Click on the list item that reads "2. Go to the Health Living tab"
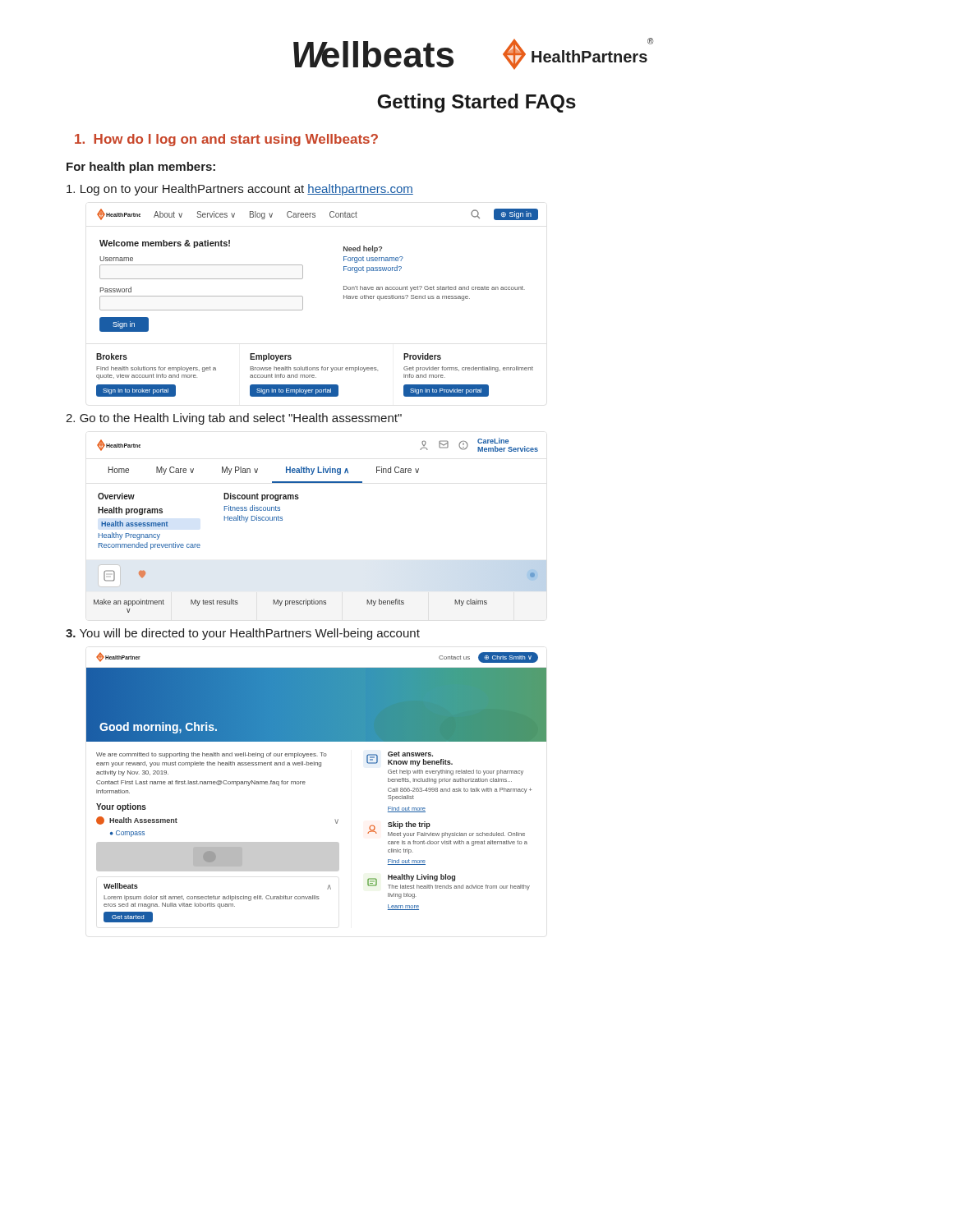Screen dimensions: 1232x953 pyautogui.click(x=234, y=418)
